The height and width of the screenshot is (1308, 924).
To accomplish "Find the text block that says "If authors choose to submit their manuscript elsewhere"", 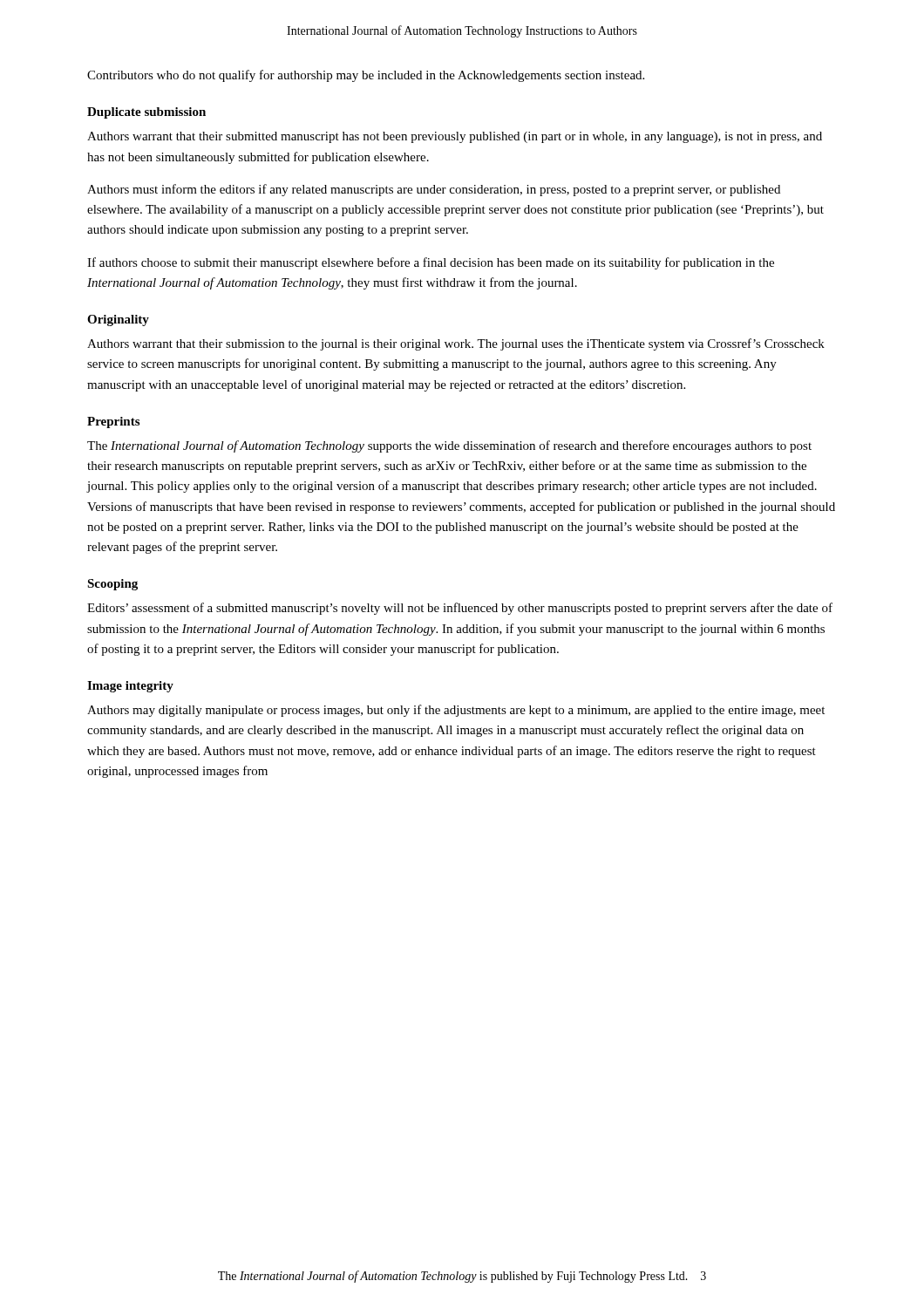I will point(431,272).
